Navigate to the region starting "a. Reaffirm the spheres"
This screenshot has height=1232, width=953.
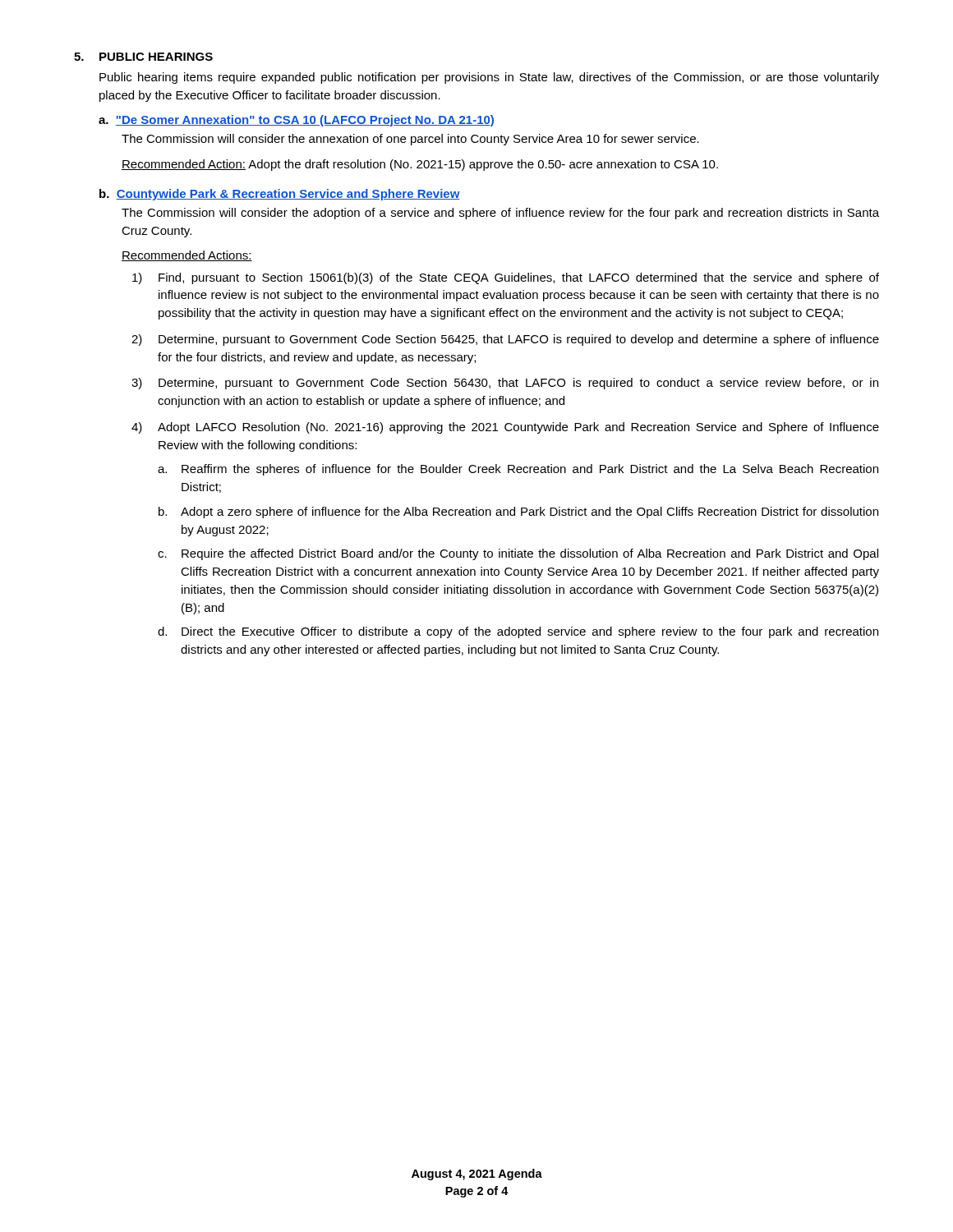tap(518, 478)
